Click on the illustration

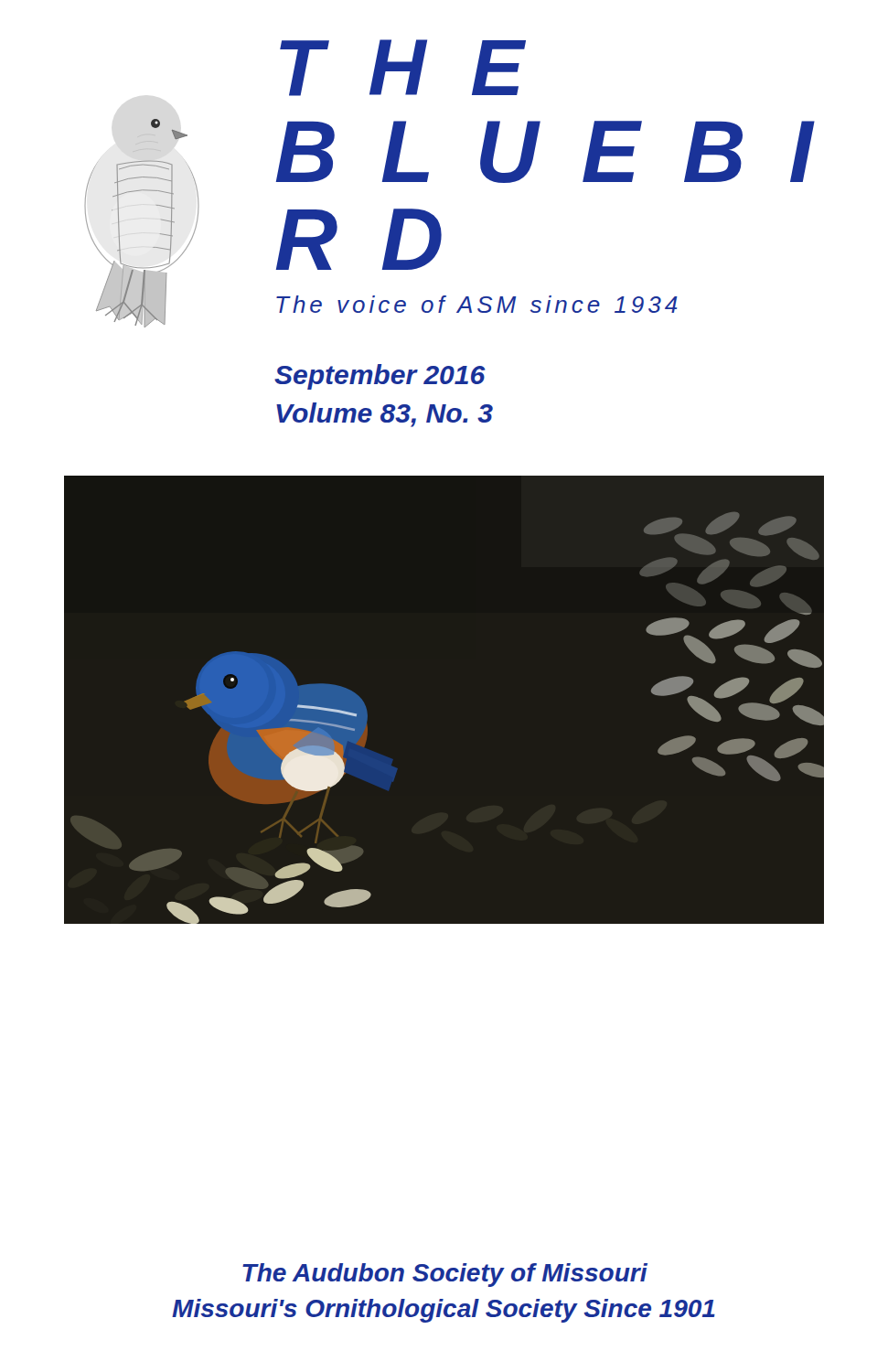(146, 185)
